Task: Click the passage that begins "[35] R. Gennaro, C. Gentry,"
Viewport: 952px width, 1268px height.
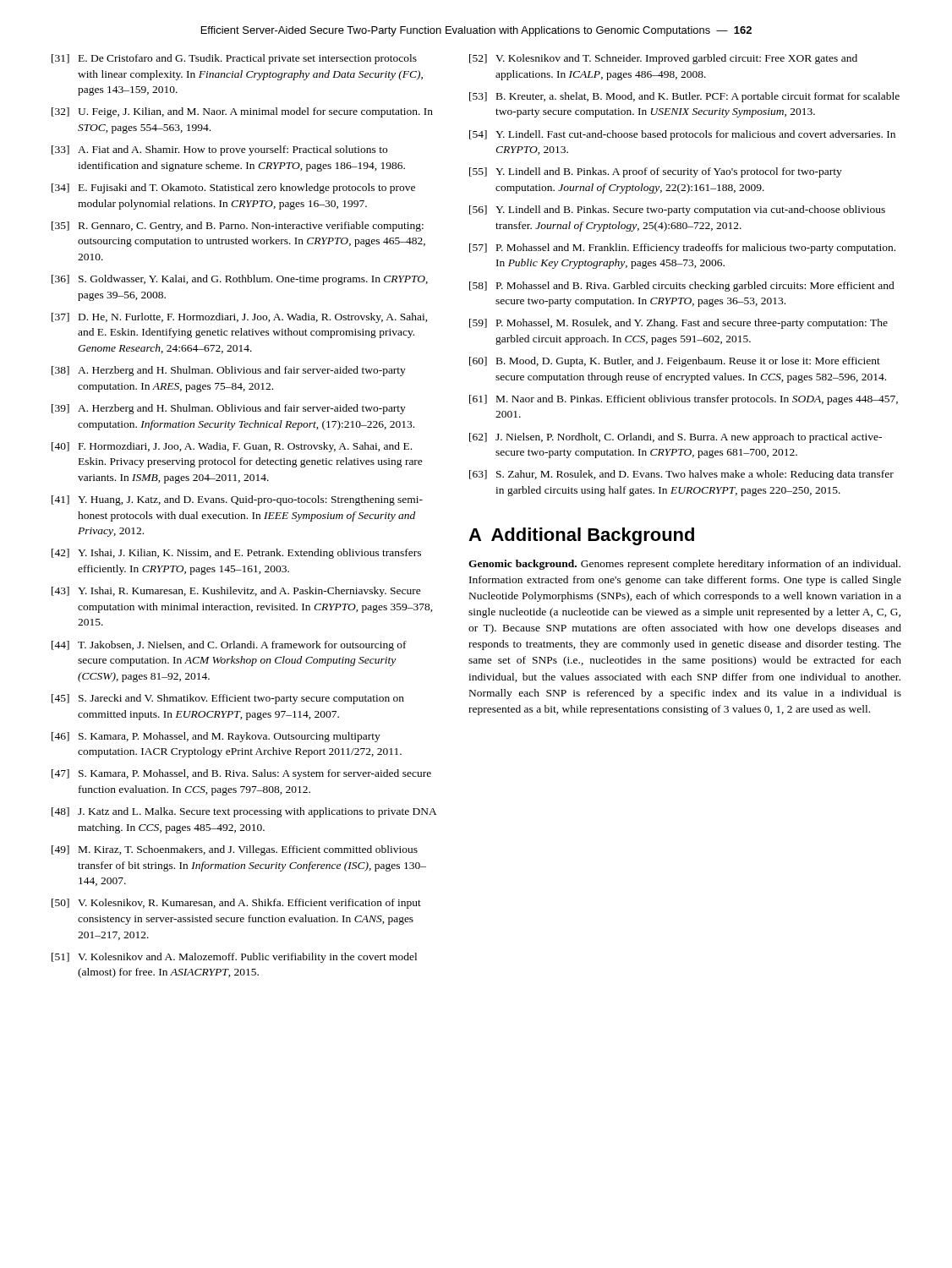Action: pyautogui.click(x=244, y=241)
